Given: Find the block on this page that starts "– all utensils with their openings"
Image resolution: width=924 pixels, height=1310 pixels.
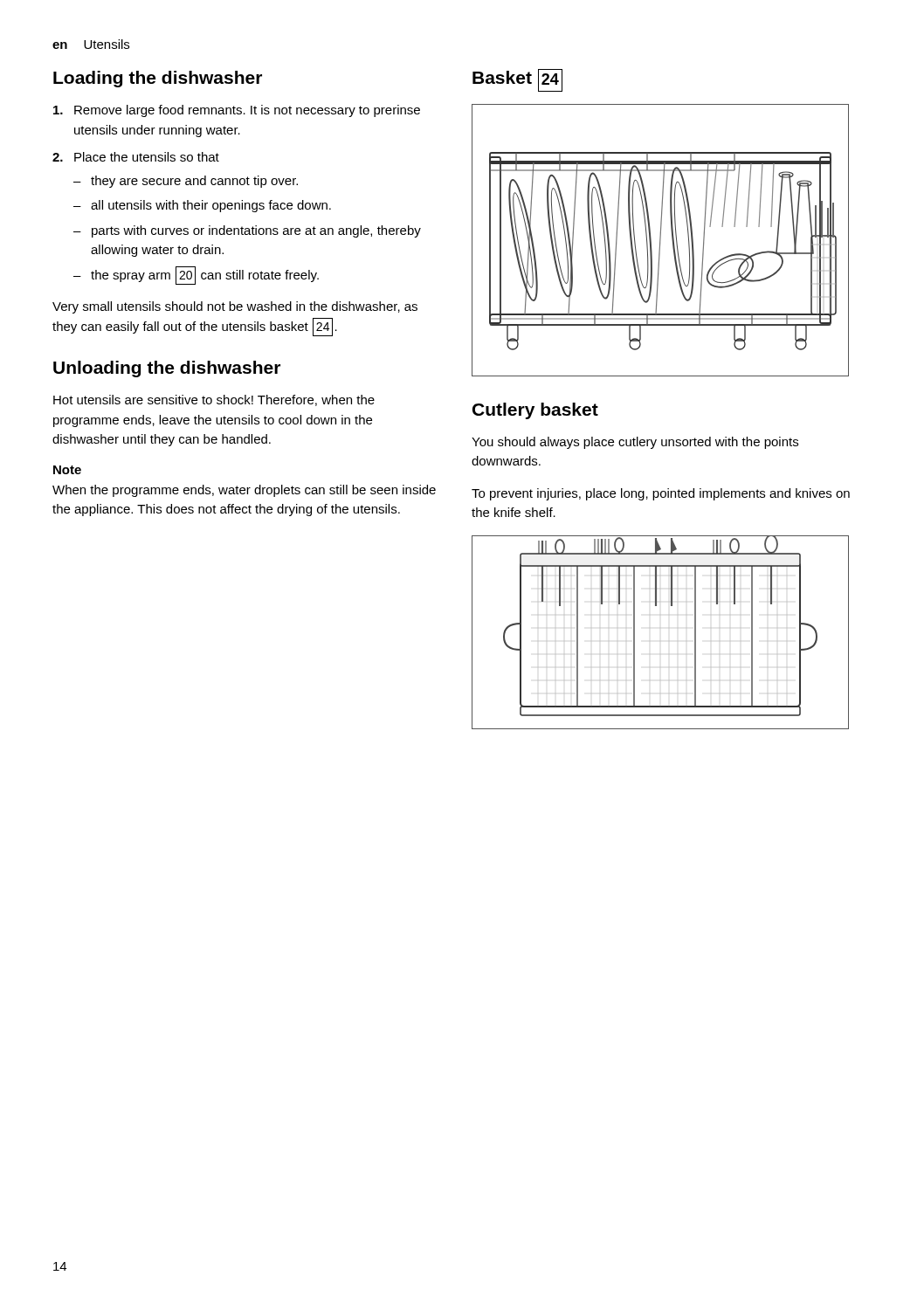Looking at the screenshot, I should point(203,205).
